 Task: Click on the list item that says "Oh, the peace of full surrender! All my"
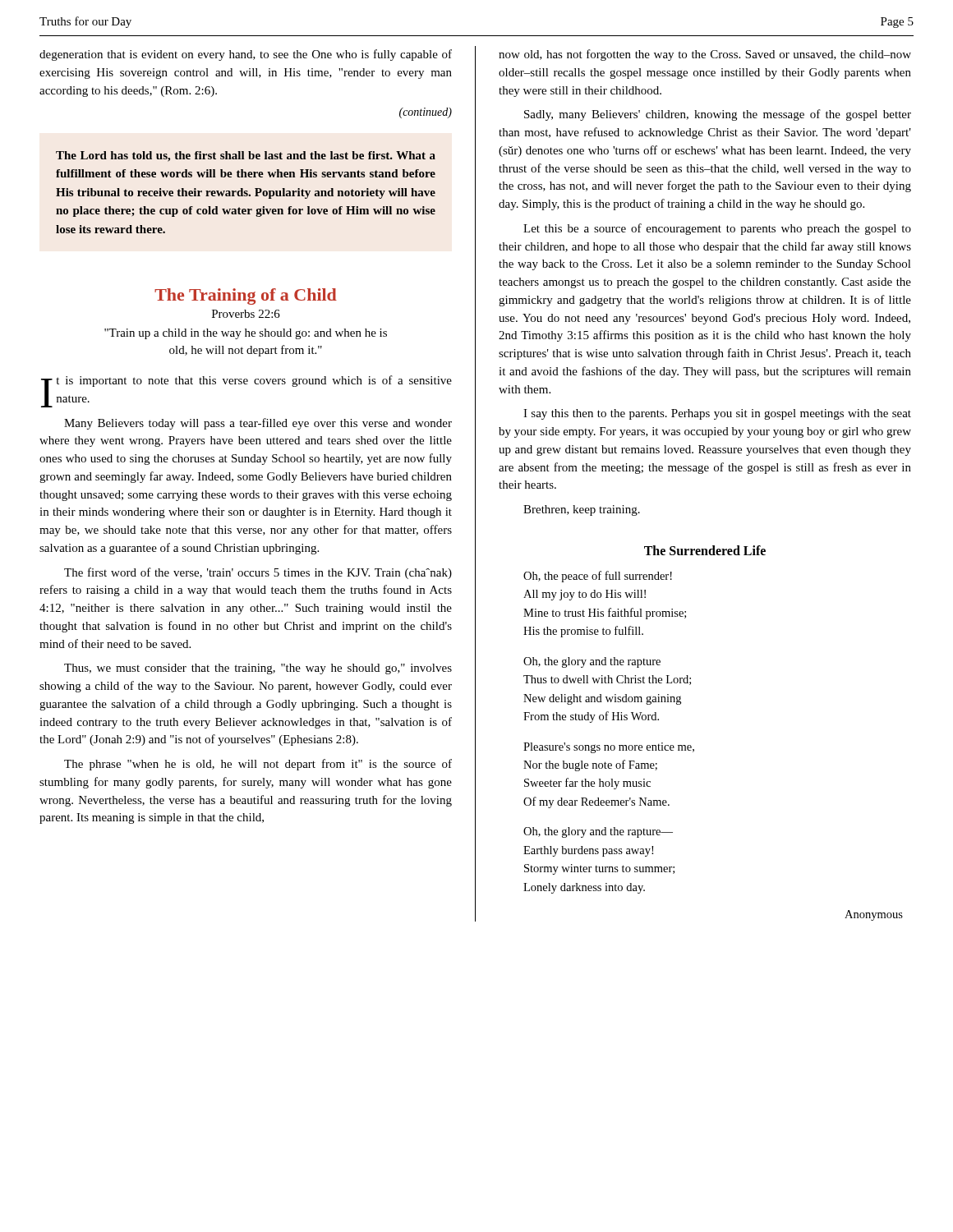click(605, 603)
